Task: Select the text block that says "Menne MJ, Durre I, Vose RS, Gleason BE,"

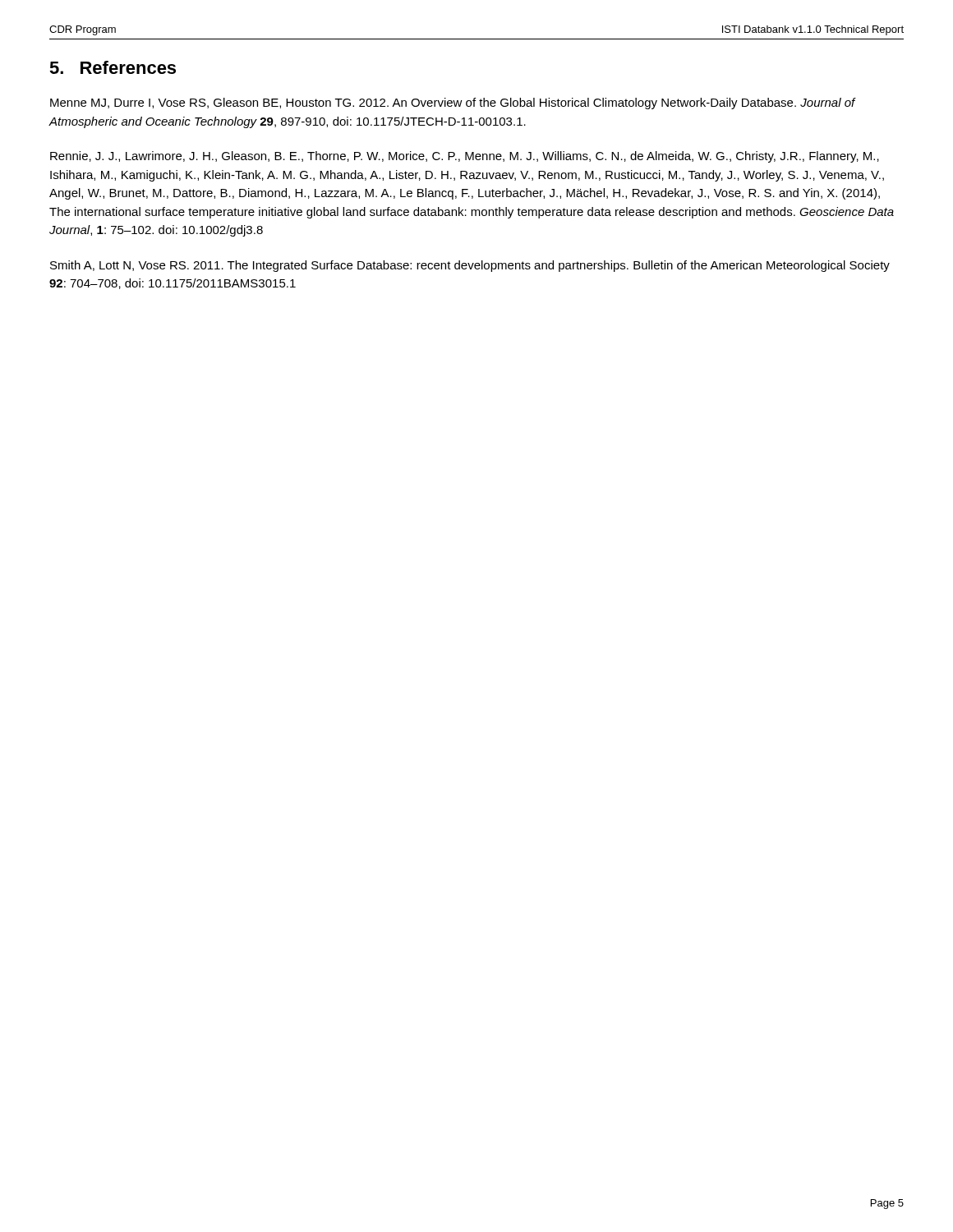Action: coord(452,111)
